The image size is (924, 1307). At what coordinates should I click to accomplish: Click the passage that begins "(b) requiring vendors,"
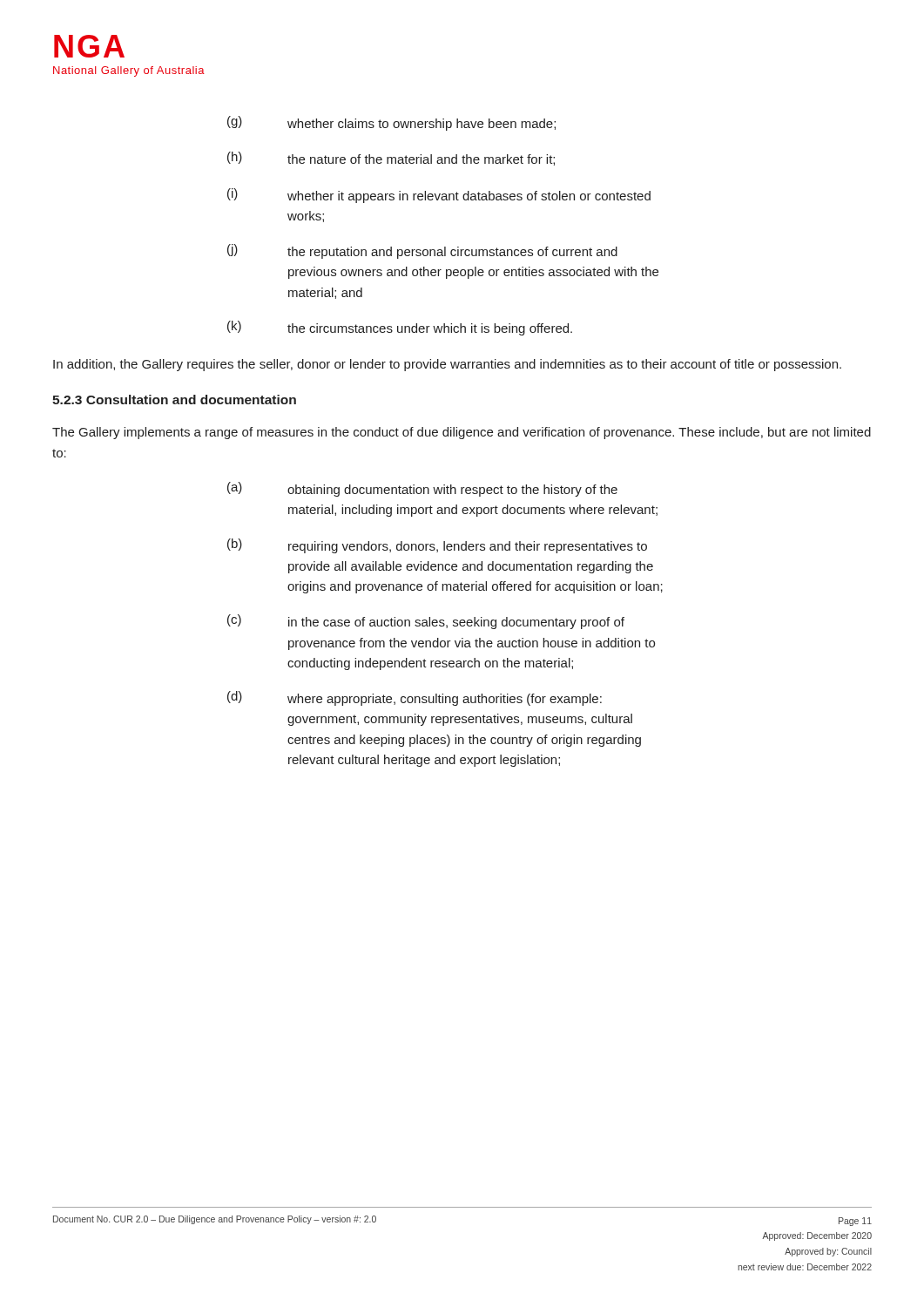pos(445,566)
